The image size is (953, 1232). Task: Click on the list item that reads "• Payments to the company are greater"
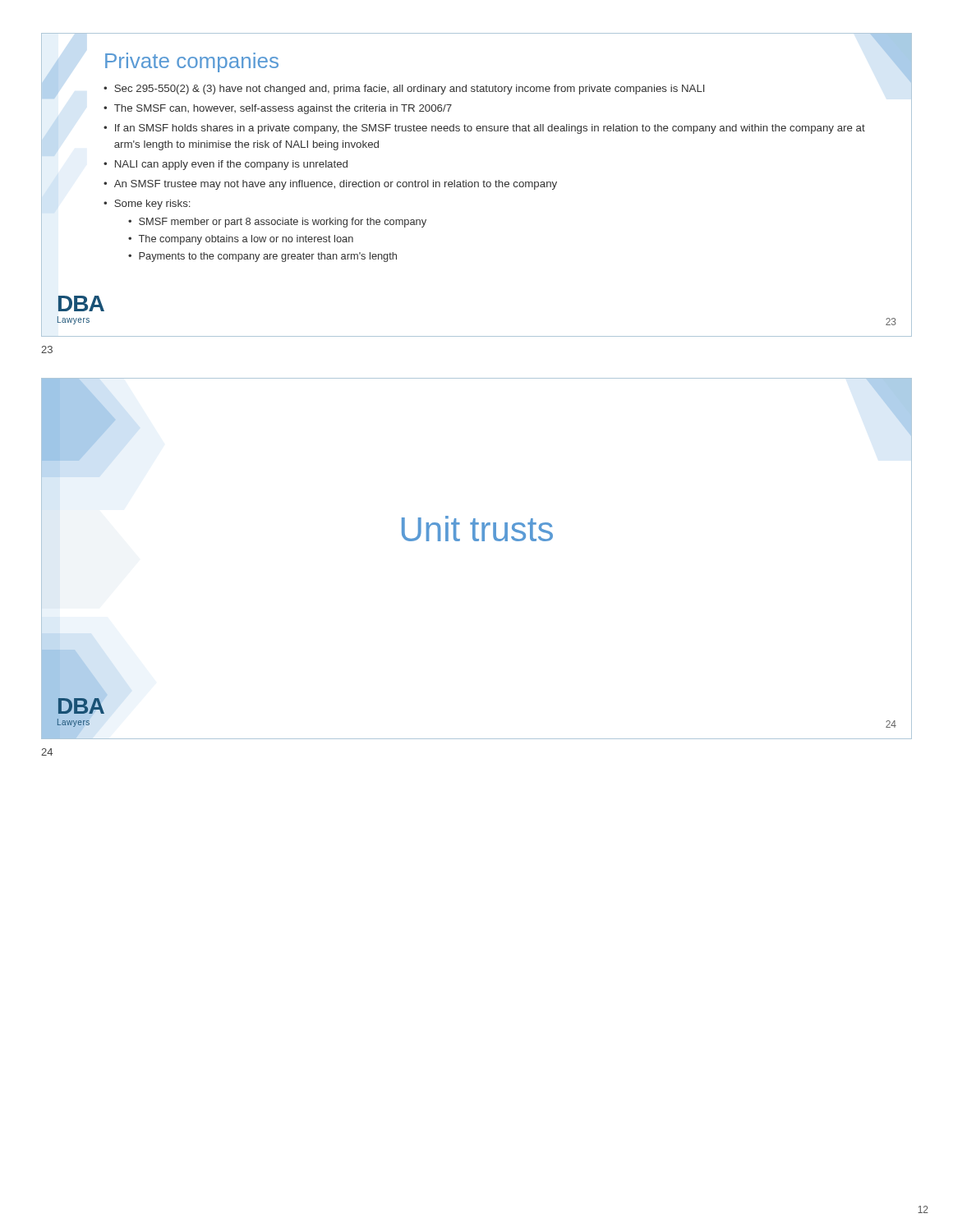[263, 256]
